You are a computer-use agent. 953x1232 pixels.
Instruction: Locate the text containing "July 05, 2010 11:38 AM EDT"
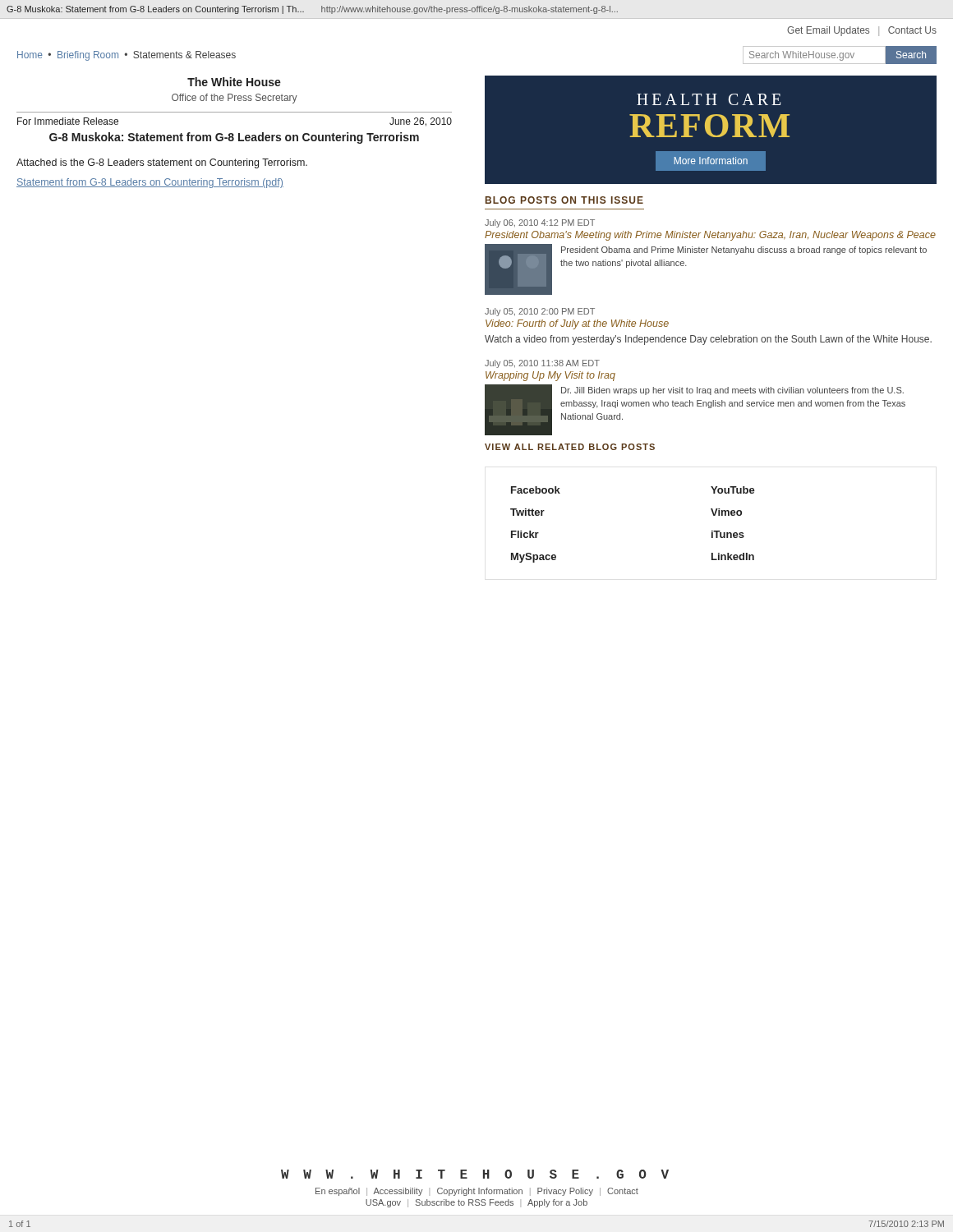pyautogui.click(x=542, y=363)
